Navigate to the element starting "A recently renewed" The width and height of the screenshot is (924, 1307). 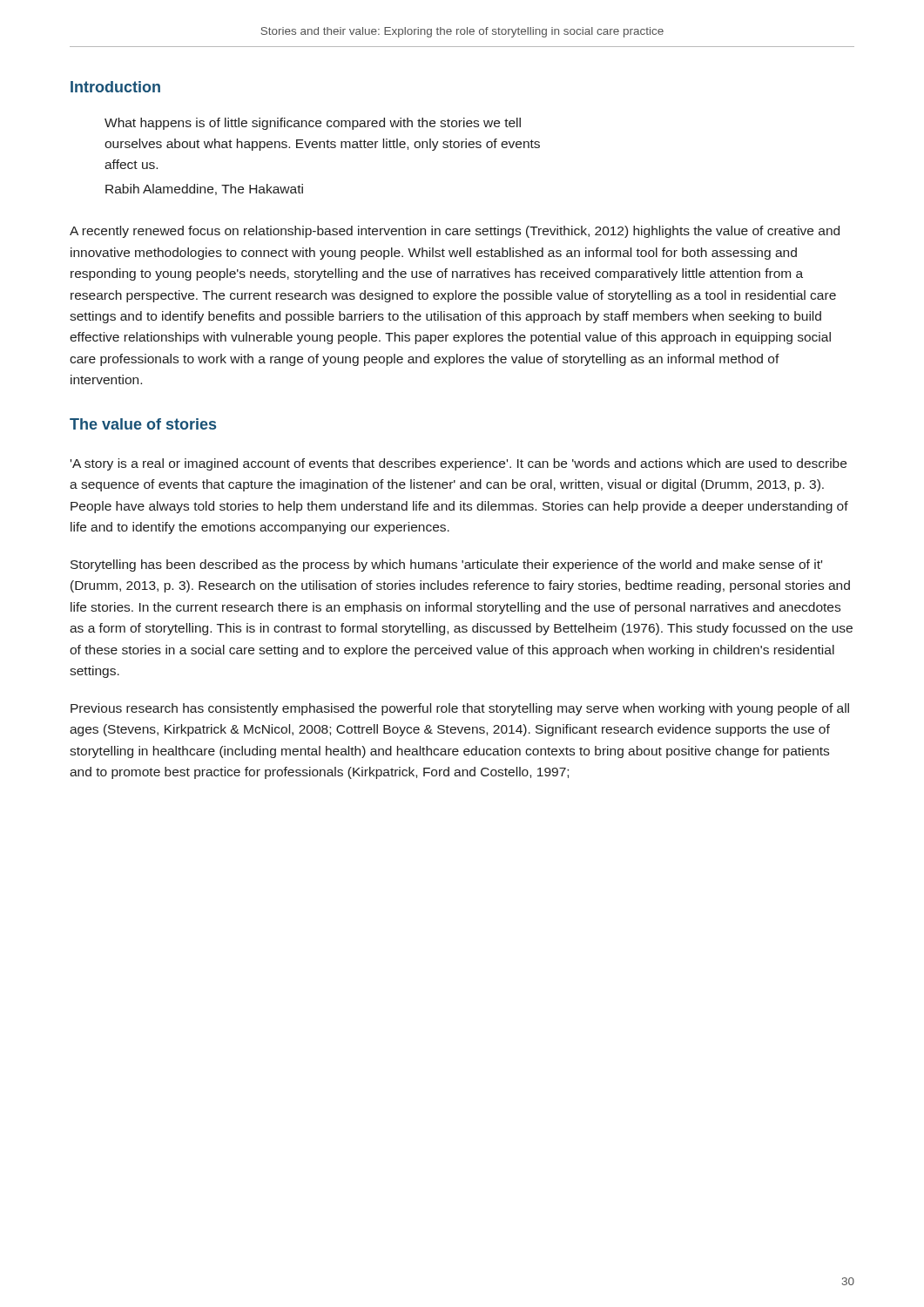pos(455,305)
